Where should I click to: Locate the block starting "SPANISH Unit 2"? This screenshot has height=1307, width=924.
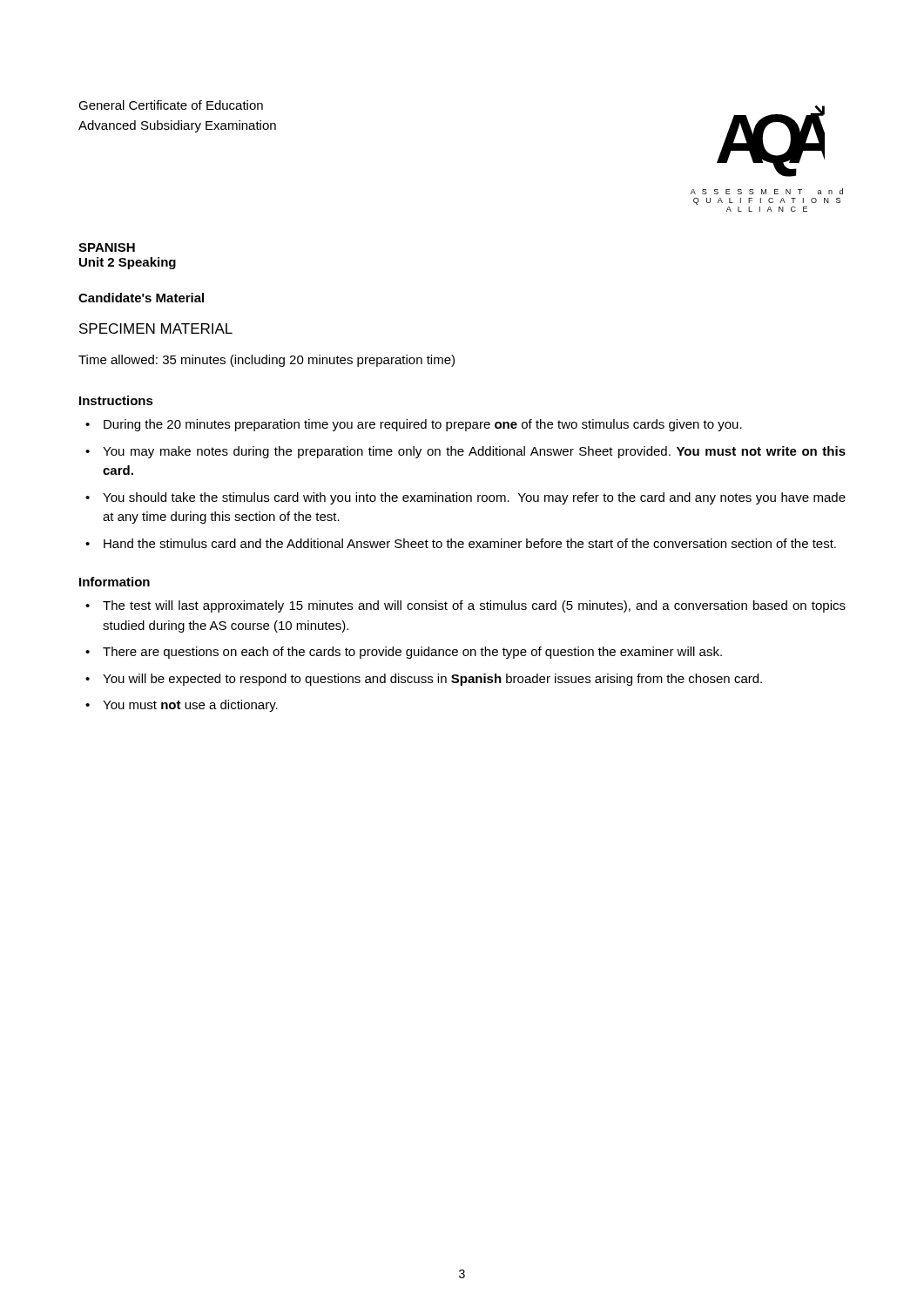click(127, 255)
